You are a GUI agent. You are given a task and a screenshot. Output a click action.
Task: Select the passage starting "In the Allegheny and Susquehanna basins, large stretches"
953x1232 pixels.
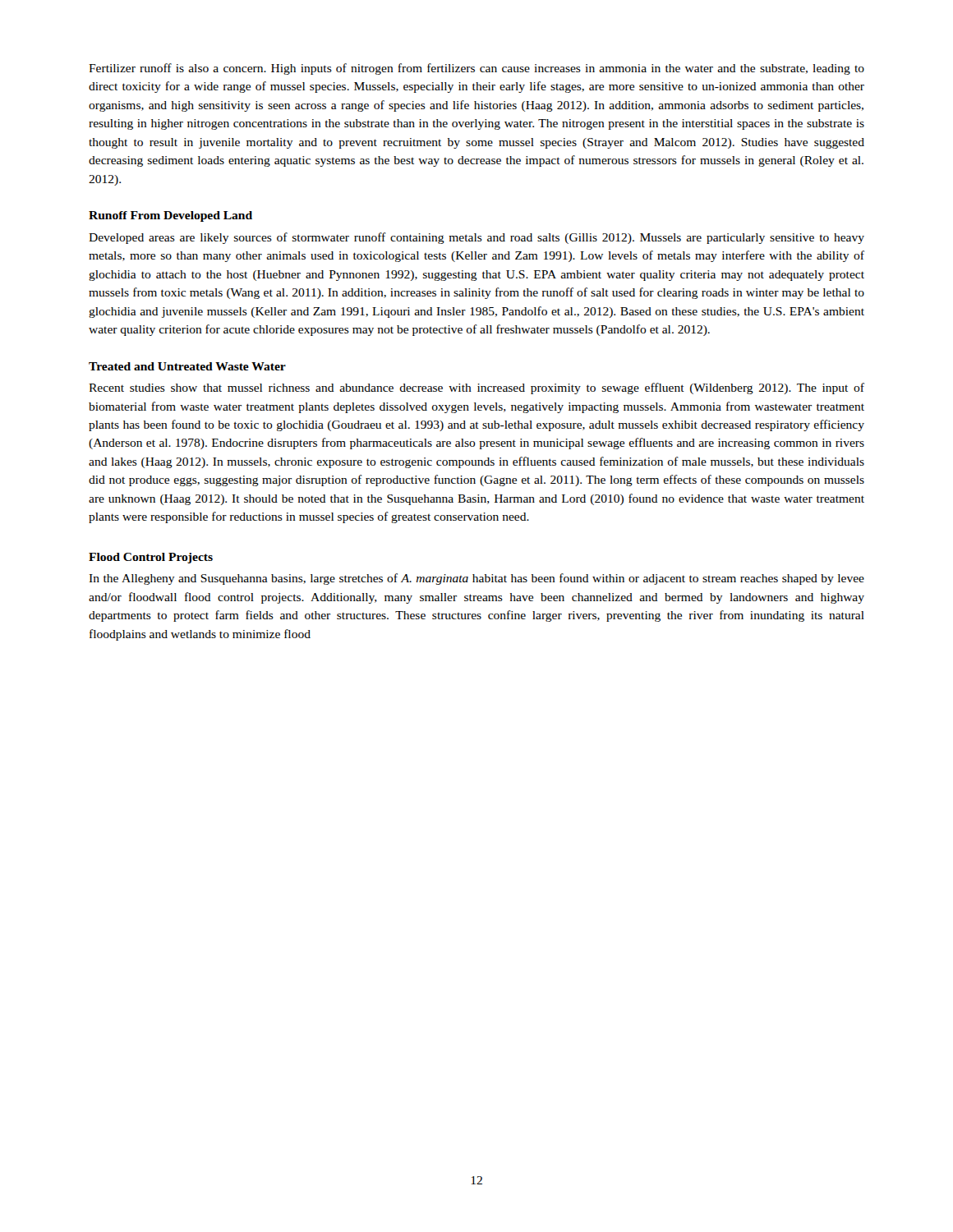click(476, 606)
